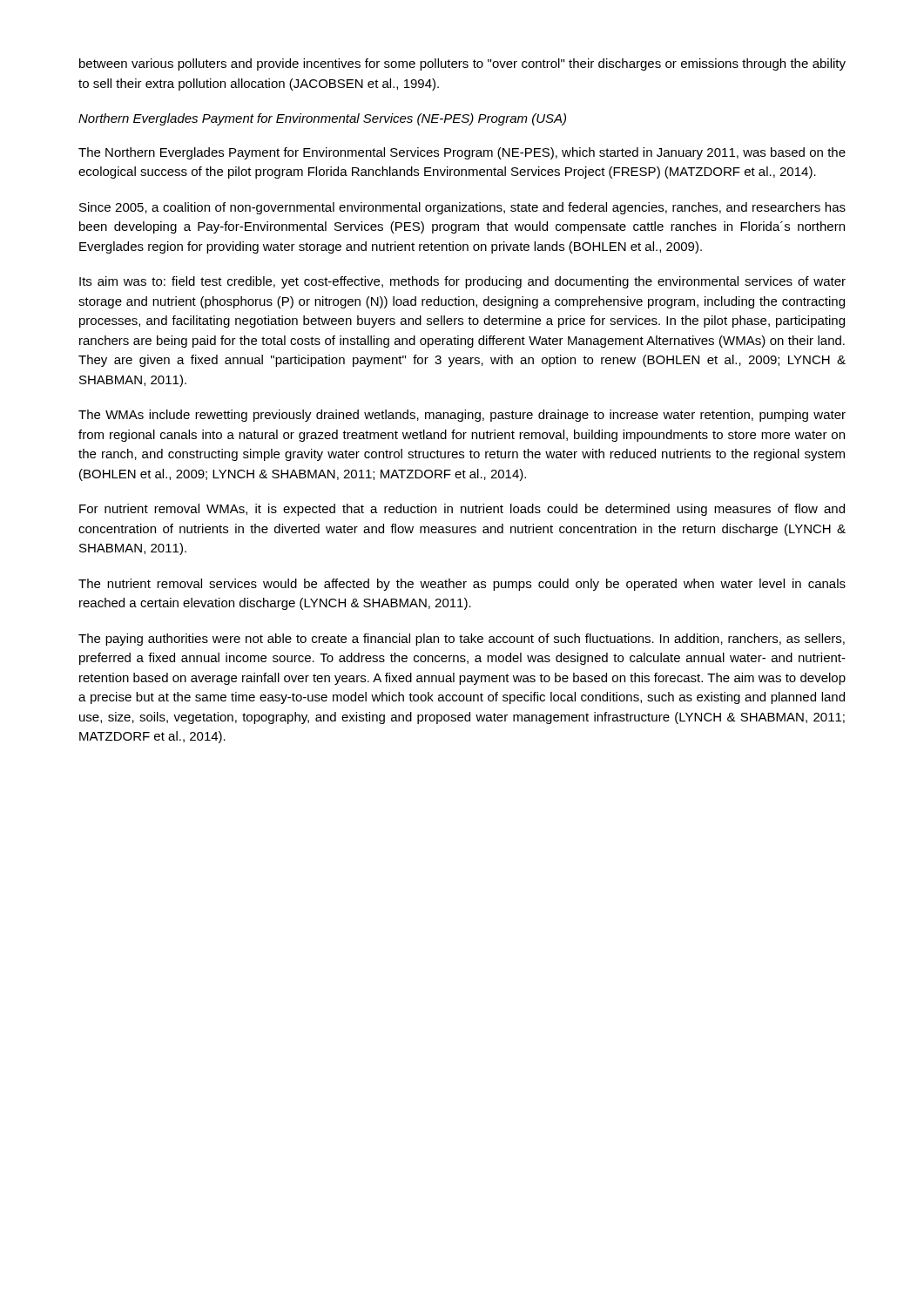Find the block on this page that starts "The Northern Everglades"
Viewport: 924px width, 1307px height.
[462, 162]
